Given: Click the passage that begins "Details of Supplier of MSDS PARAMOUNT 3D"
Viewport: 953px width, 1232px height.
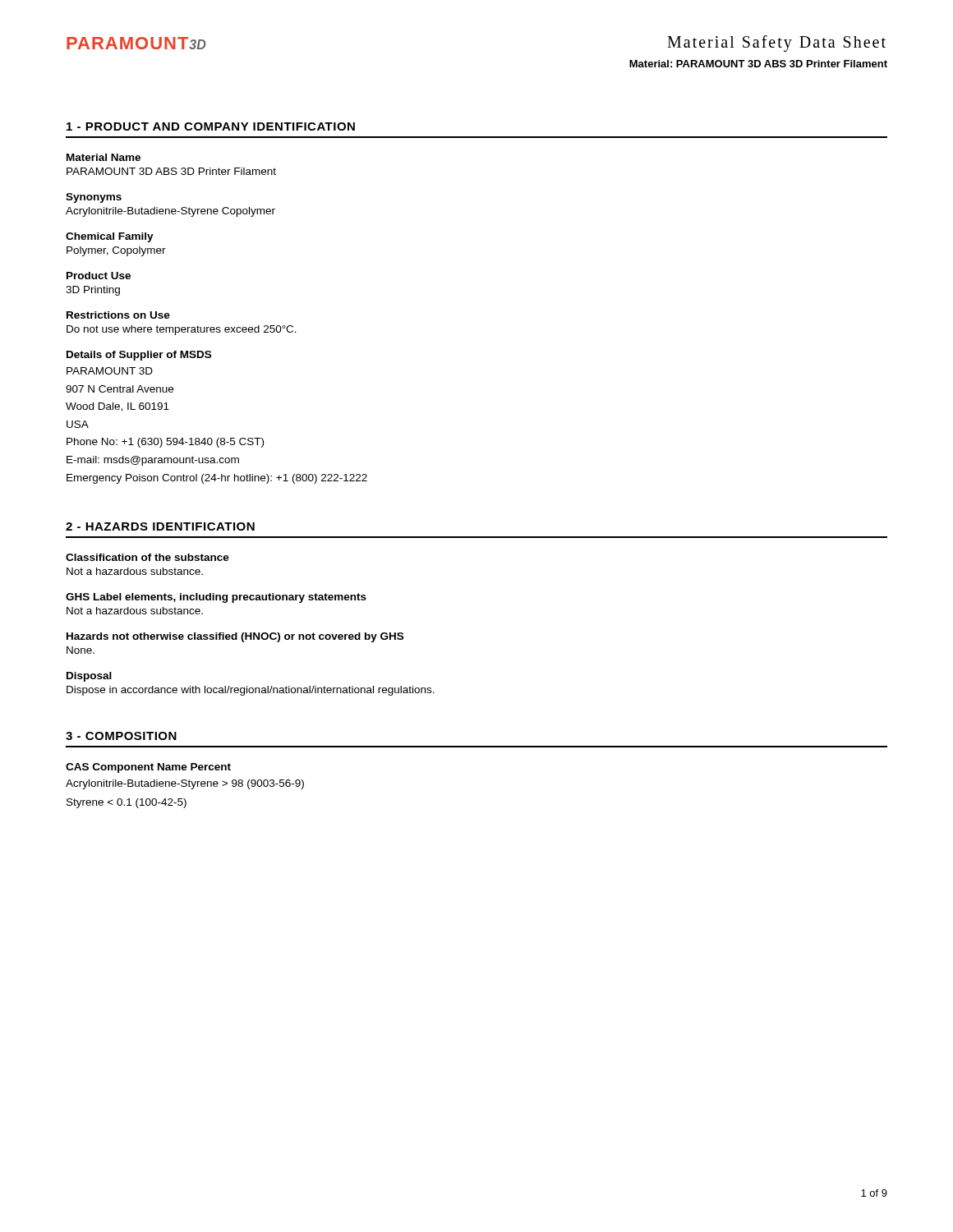Looking at the screenshot, I should pos(139,356).
